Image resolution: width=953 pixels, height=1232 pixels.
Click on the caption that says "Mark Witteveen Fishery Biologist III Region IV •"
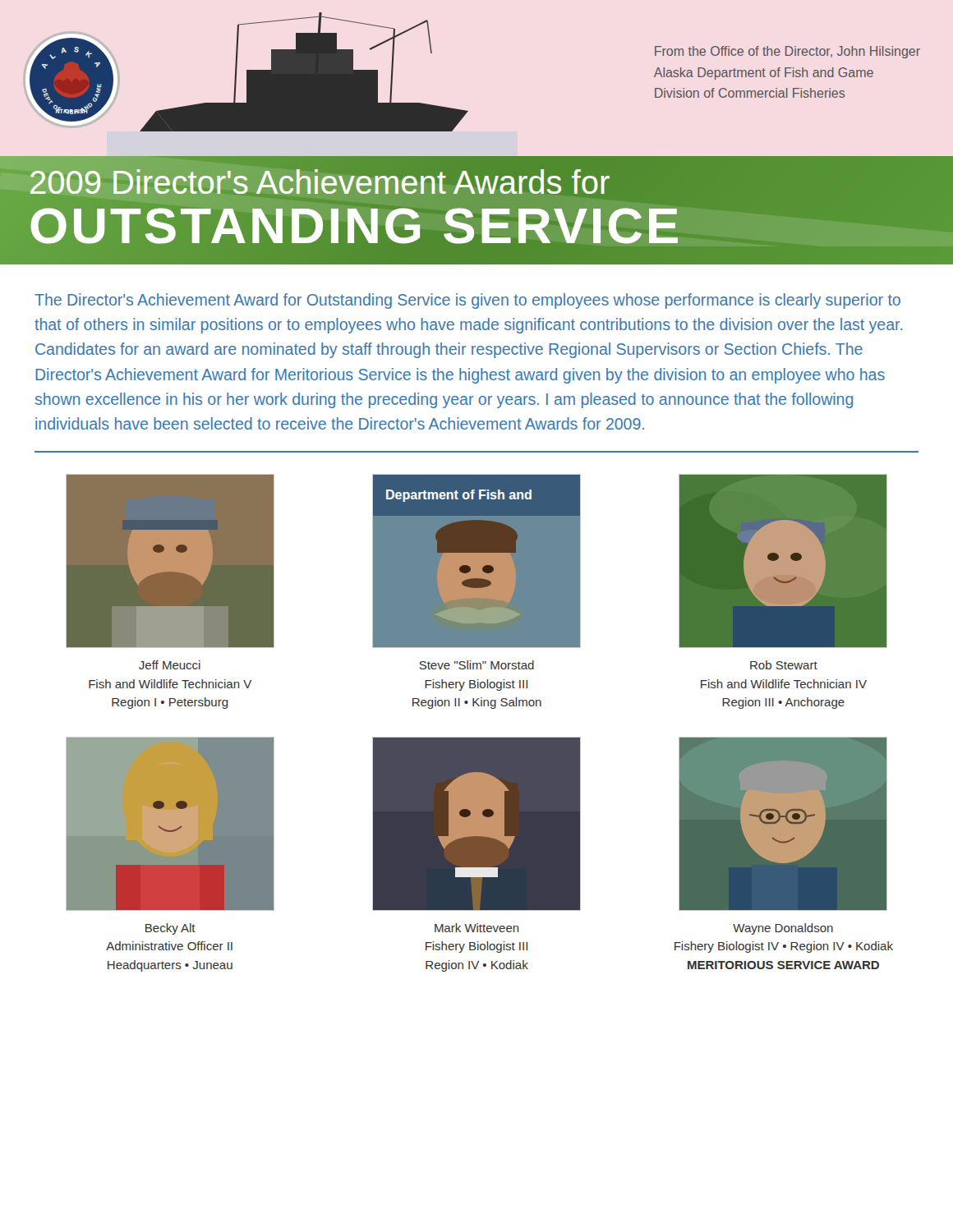pos(476,946)
